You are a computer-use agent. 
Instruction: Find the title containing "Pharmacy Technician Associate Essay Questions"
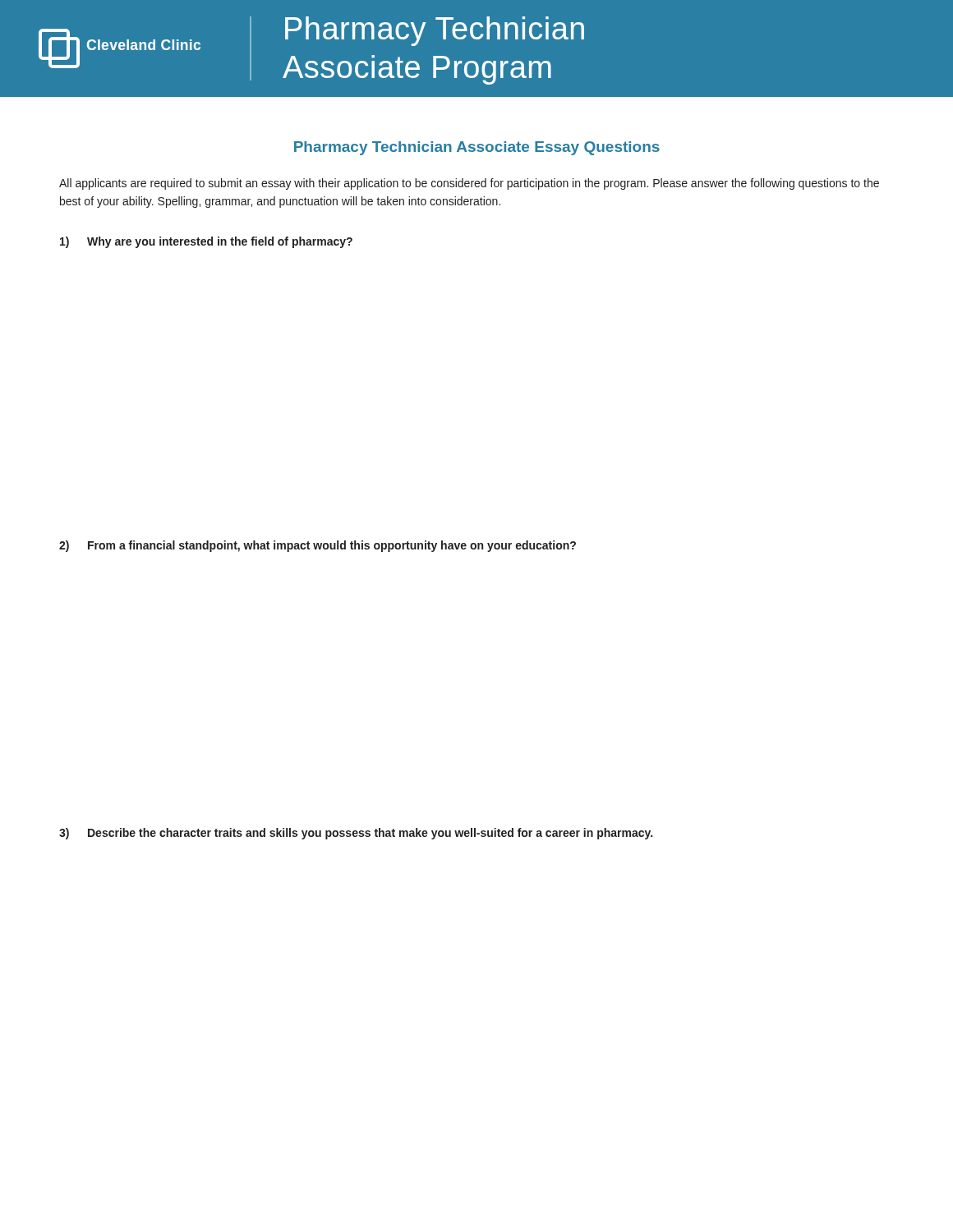[476, 147]
